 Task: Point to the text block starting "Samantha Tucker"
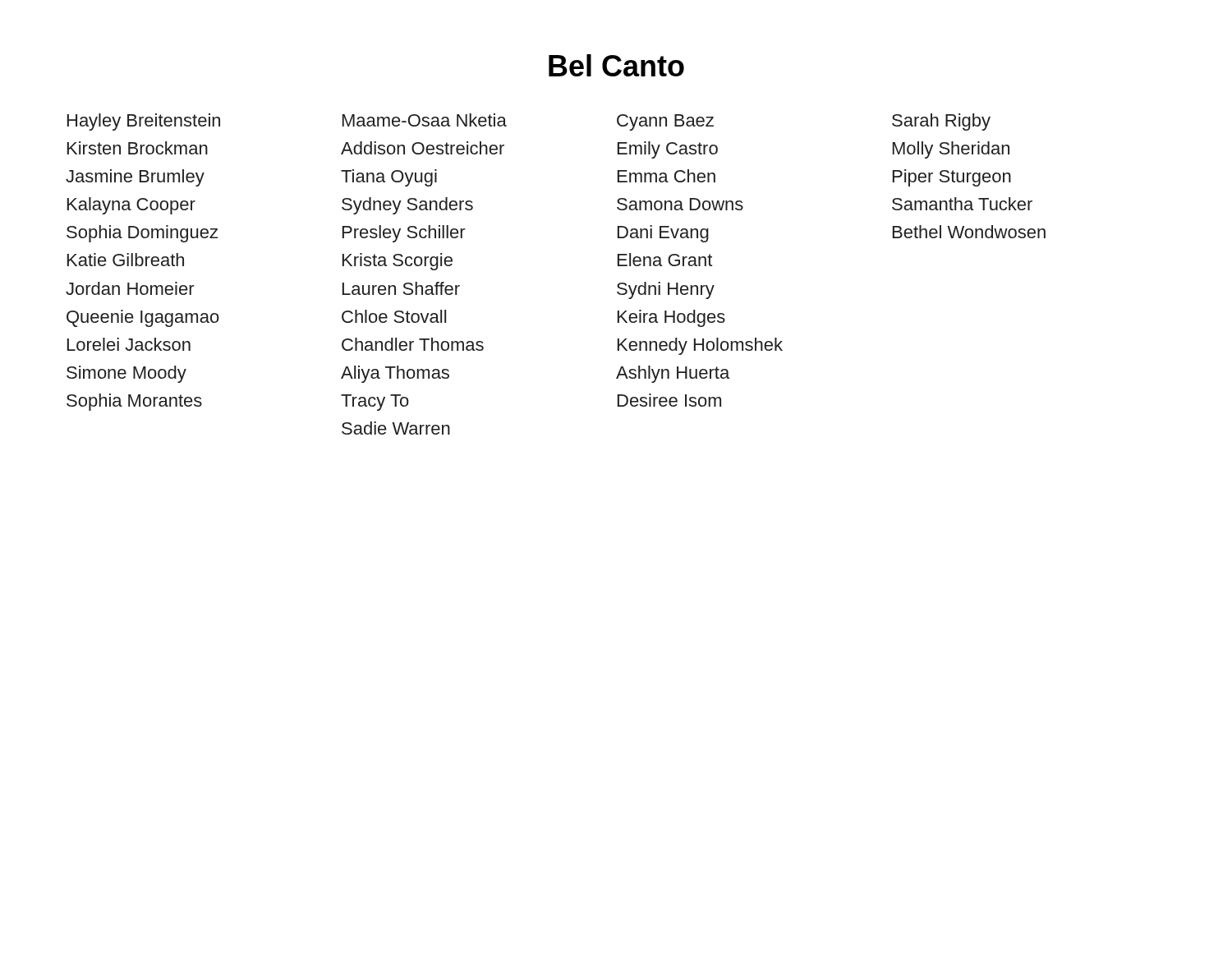[x=962, y=204]
